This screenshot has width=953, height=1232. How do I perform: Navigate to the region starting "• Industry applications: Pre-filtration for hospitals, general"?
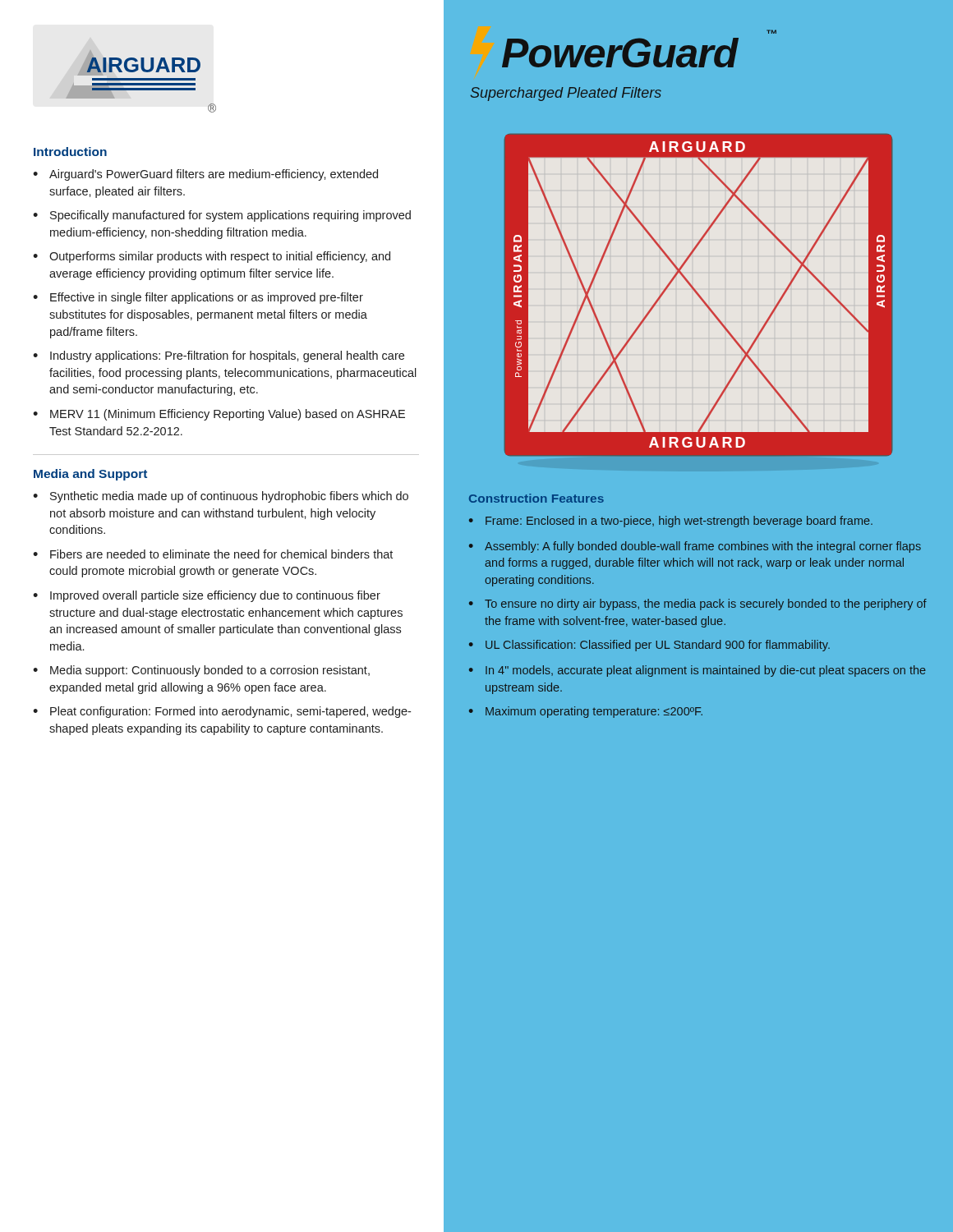(x=226, y=373)
